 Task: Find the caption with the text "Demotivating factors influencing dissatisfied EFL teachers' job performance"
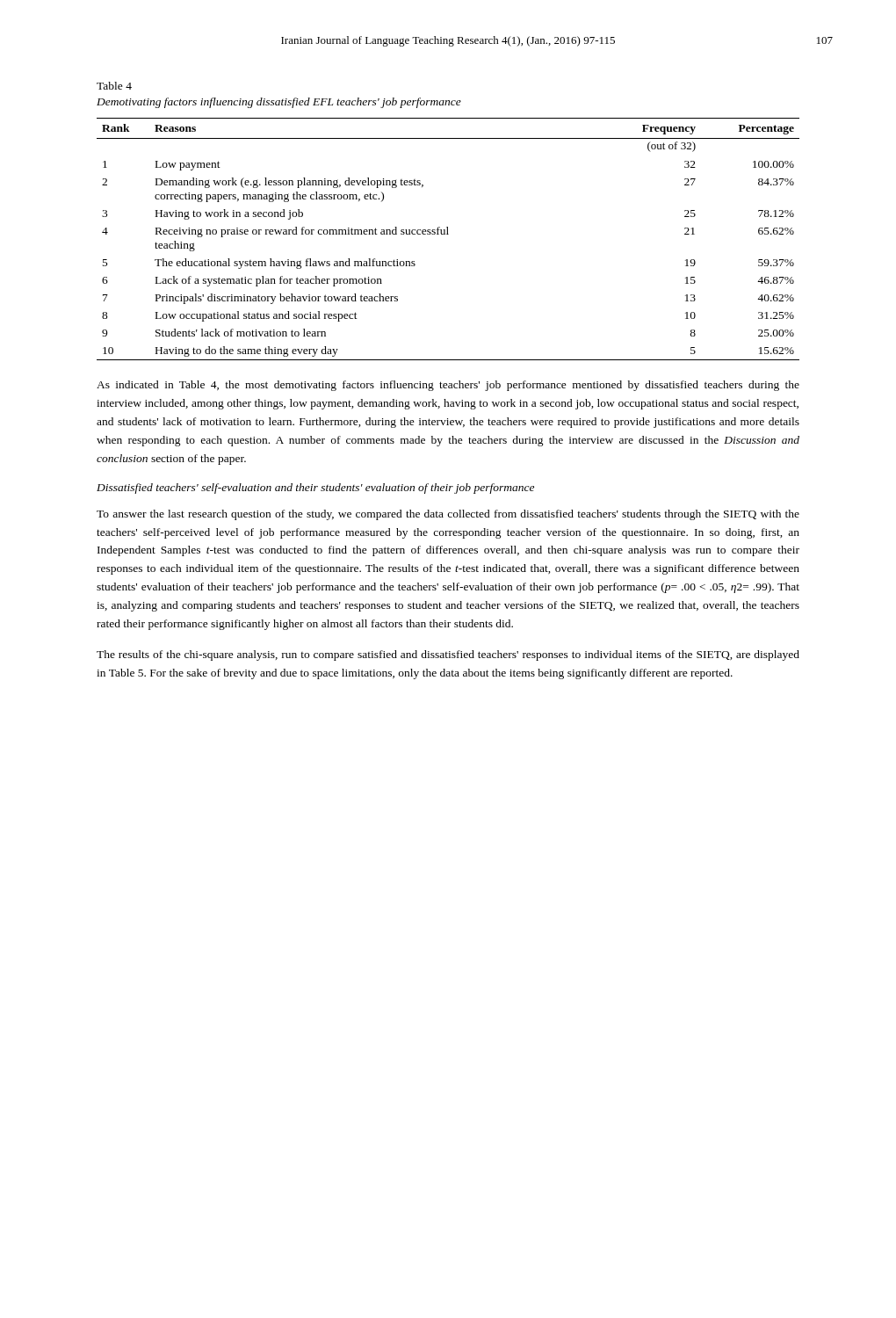279,101
